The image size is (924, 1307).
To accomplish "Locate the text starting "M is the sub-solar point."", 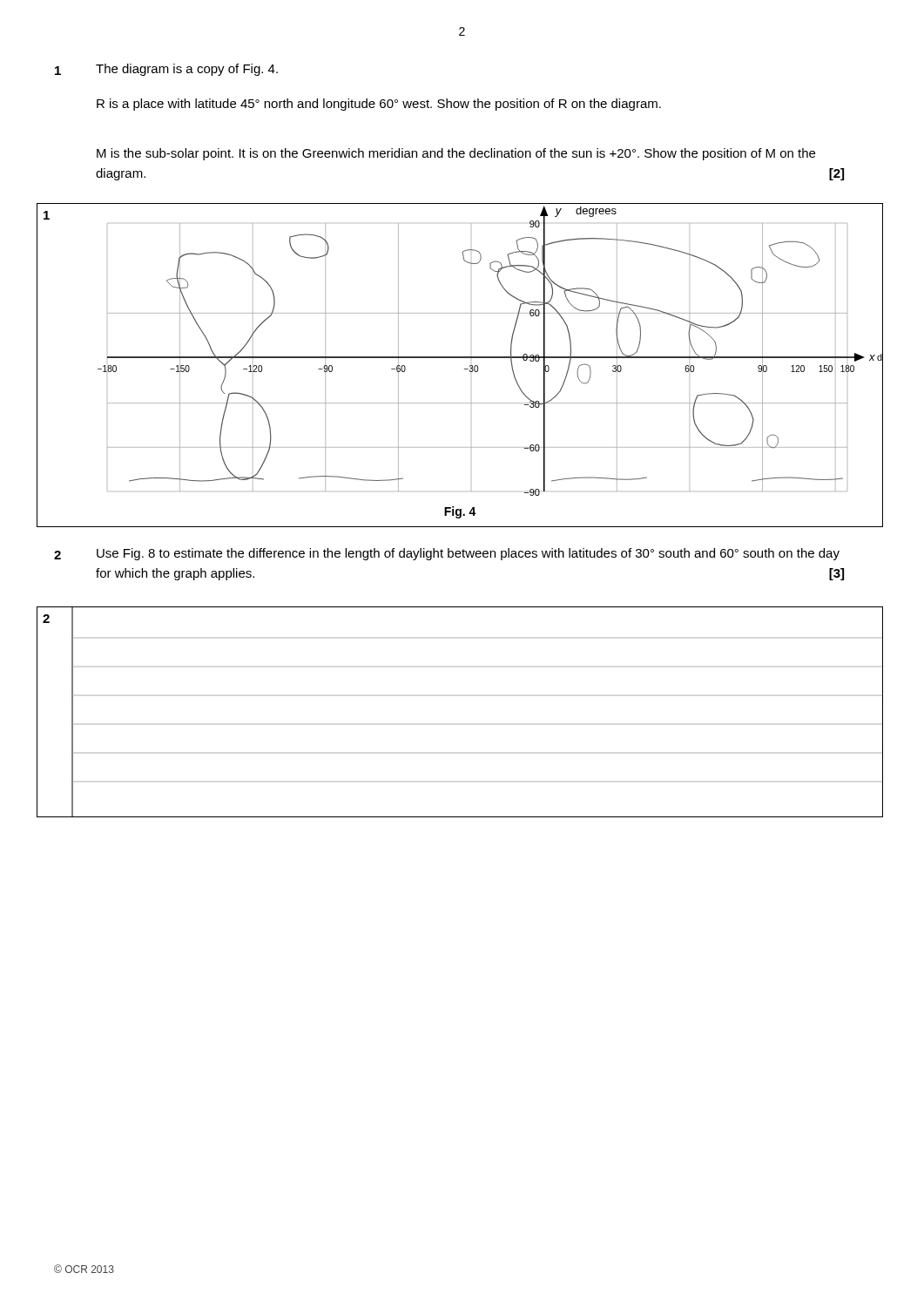I will [x=470, y=164].
